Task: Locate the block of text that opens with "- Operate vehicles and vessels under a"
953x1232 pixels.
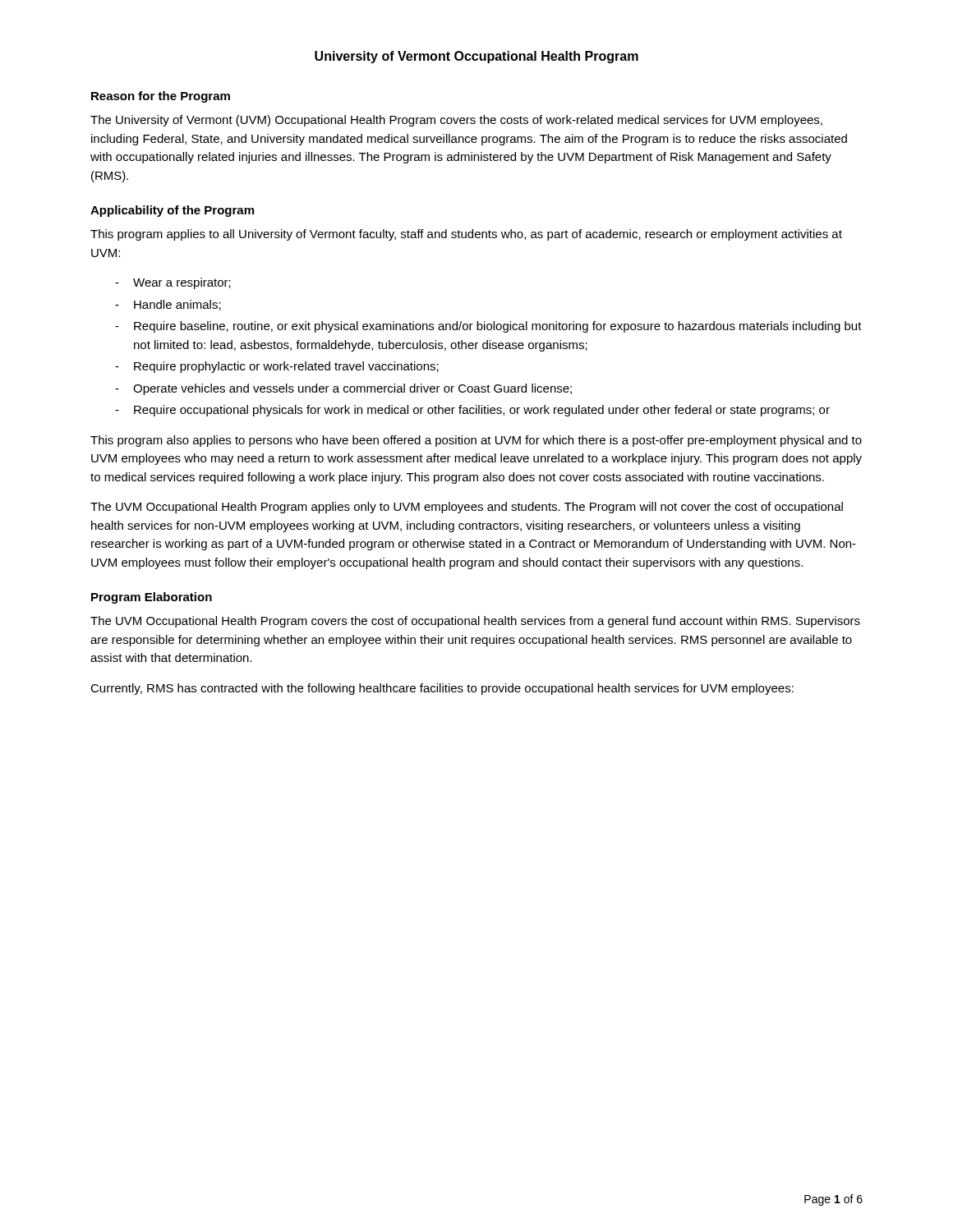Action: click(489, 388)
